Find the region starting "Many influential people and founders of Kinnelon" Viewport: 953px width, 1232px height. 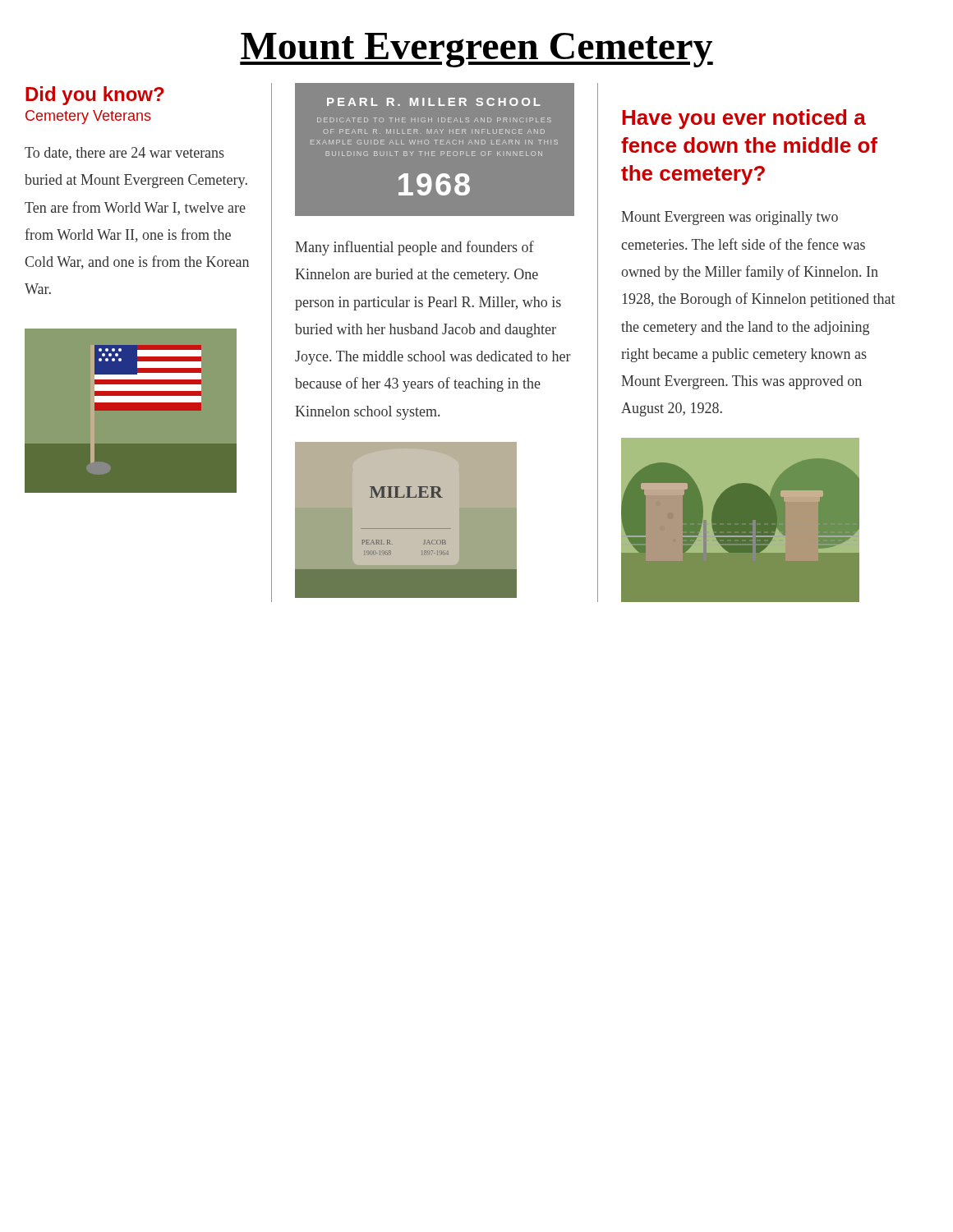click(435, 330)
